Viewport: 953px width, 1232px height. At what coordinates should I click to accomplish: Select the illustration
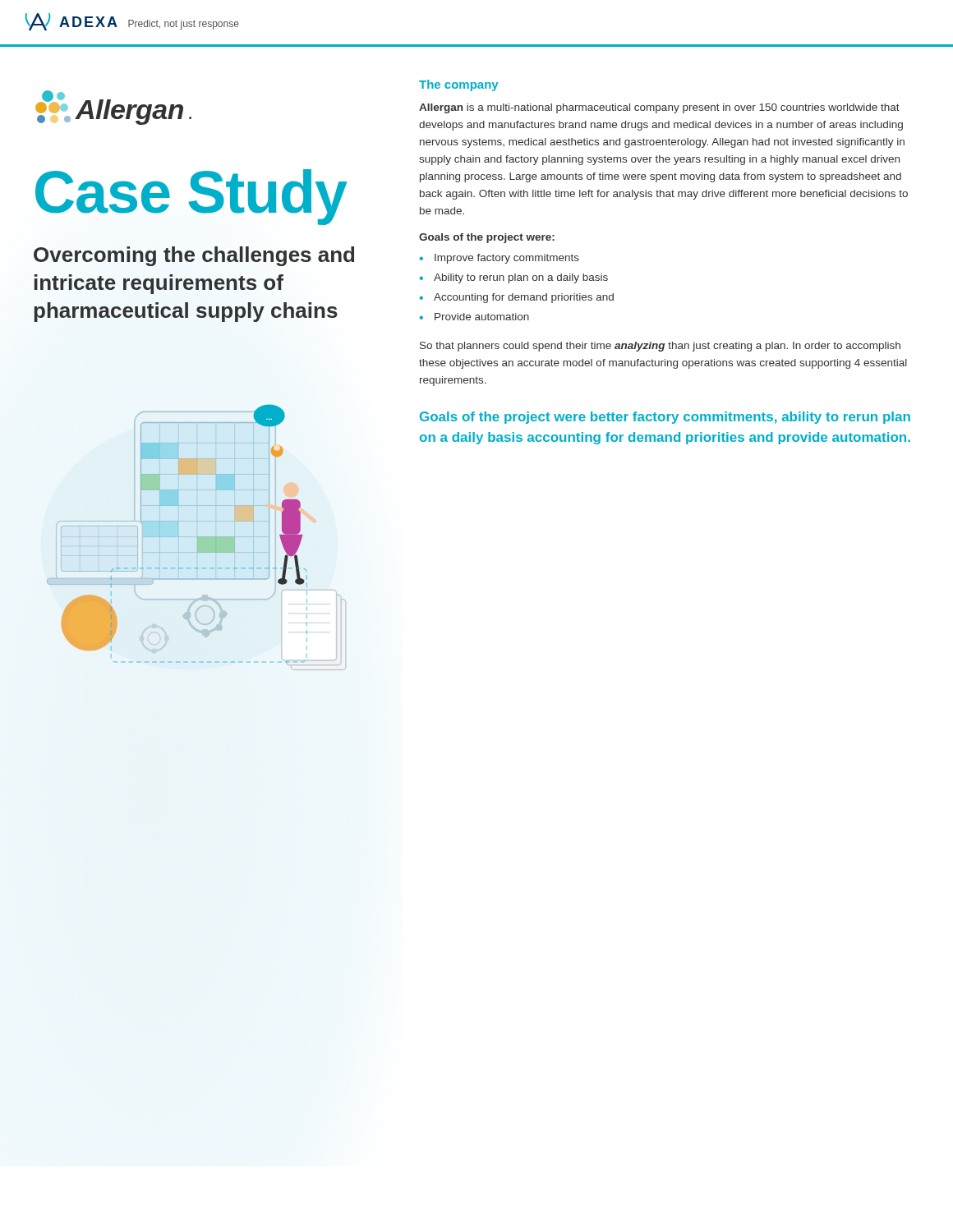pyautogui.click(x=201, y=515)
